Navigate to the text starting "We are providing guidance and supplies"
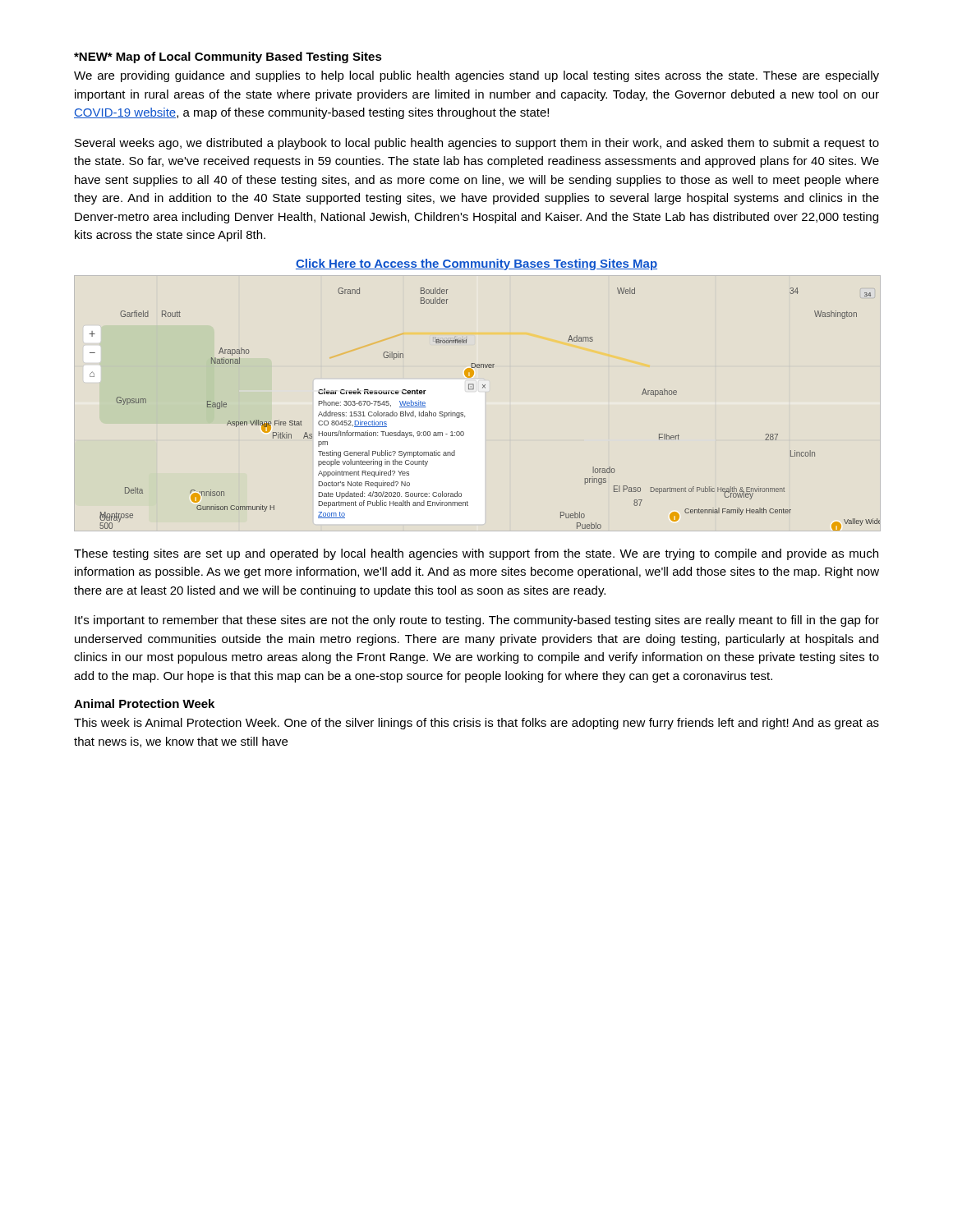Image resolution: width=953 pixels, height=1232 pixels. [476, 94]
